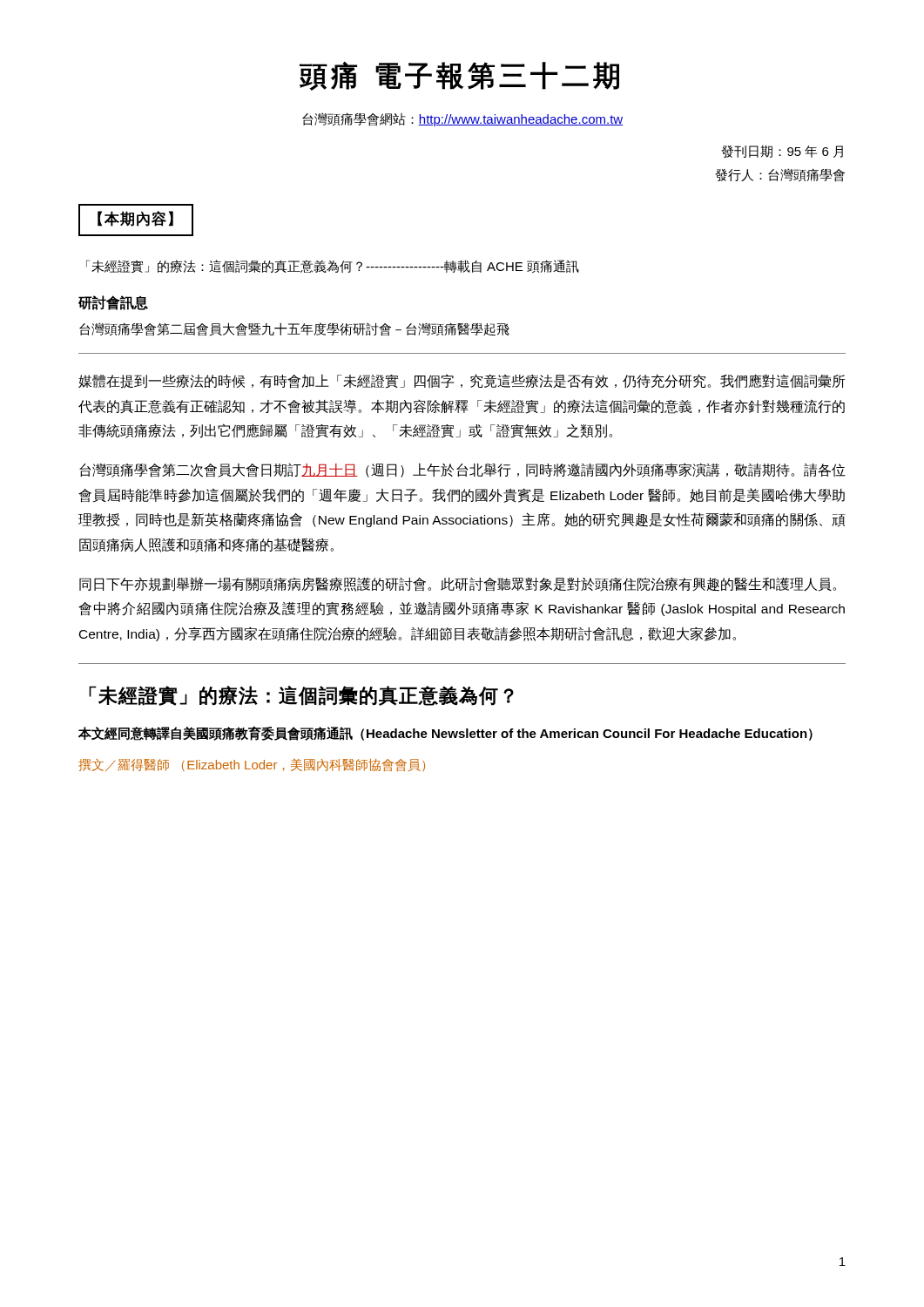
Task: Click on the region starting "頭痛 電子報第三十二期"
Action: click(462, 76)
